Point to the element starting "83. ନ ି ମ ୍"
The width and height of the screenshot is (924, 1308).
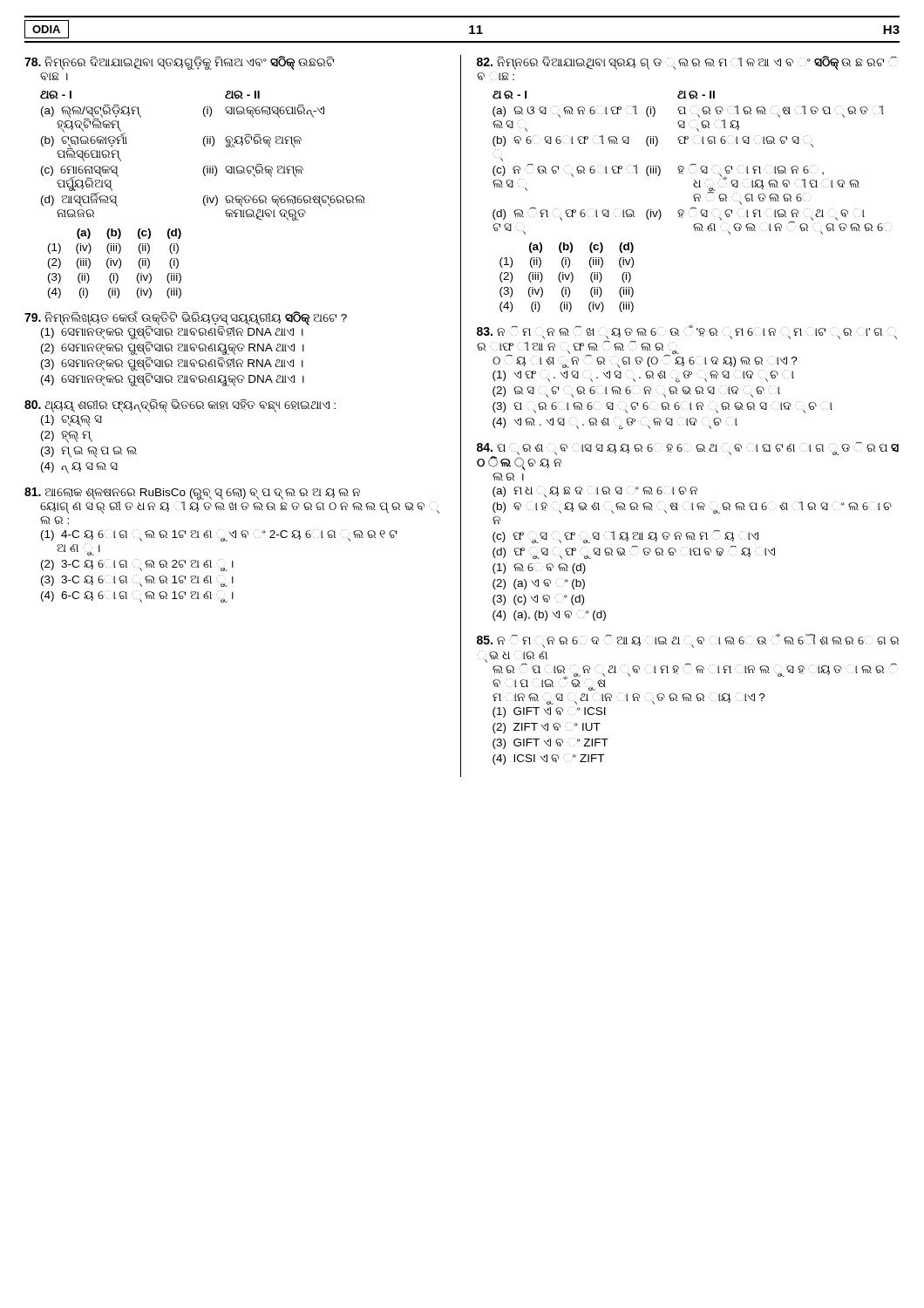[688, 377]
